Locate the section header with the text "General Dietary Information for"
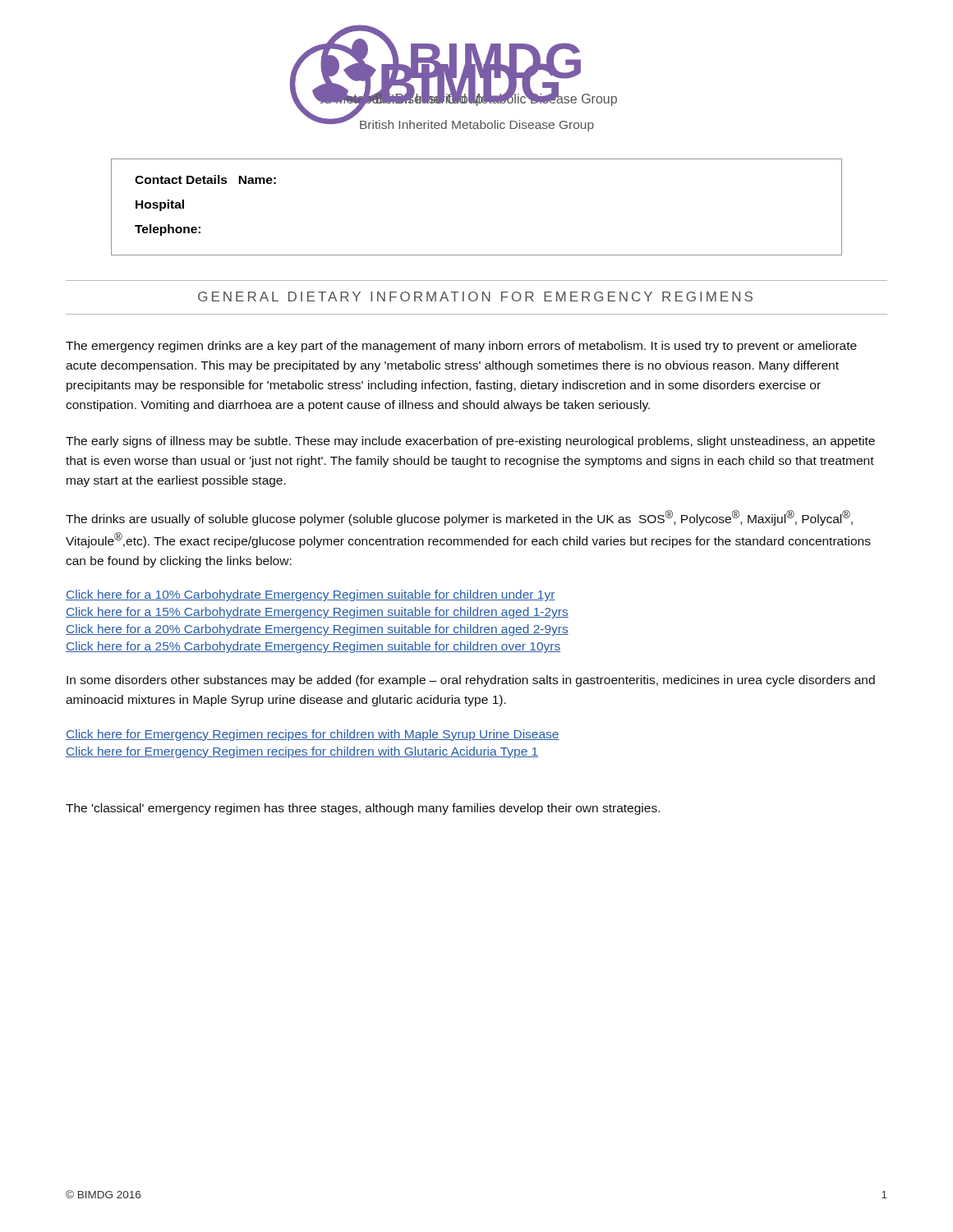 click(476, 297)
